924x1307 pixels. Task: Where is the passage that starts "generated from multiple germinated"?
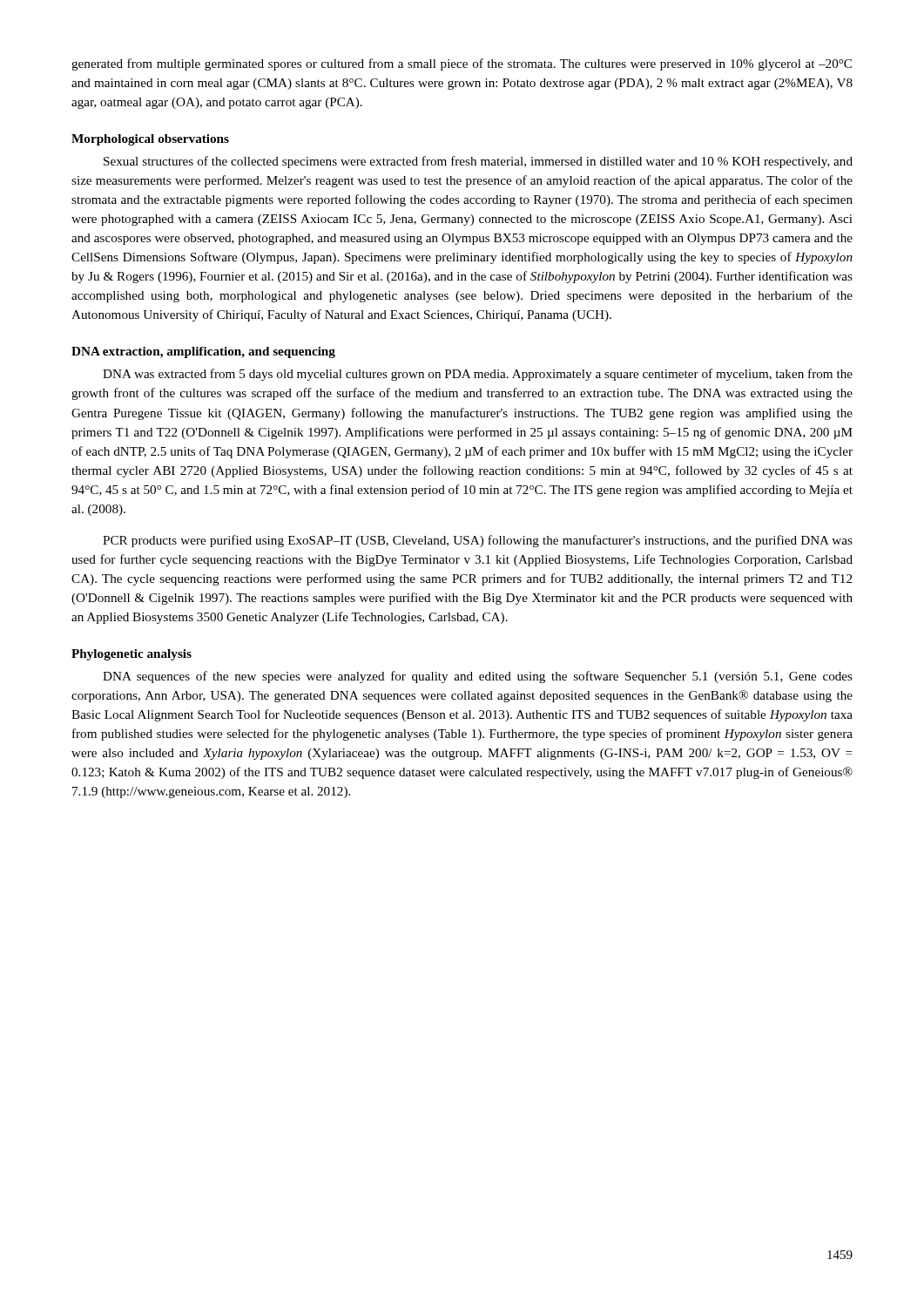[462, 83]
